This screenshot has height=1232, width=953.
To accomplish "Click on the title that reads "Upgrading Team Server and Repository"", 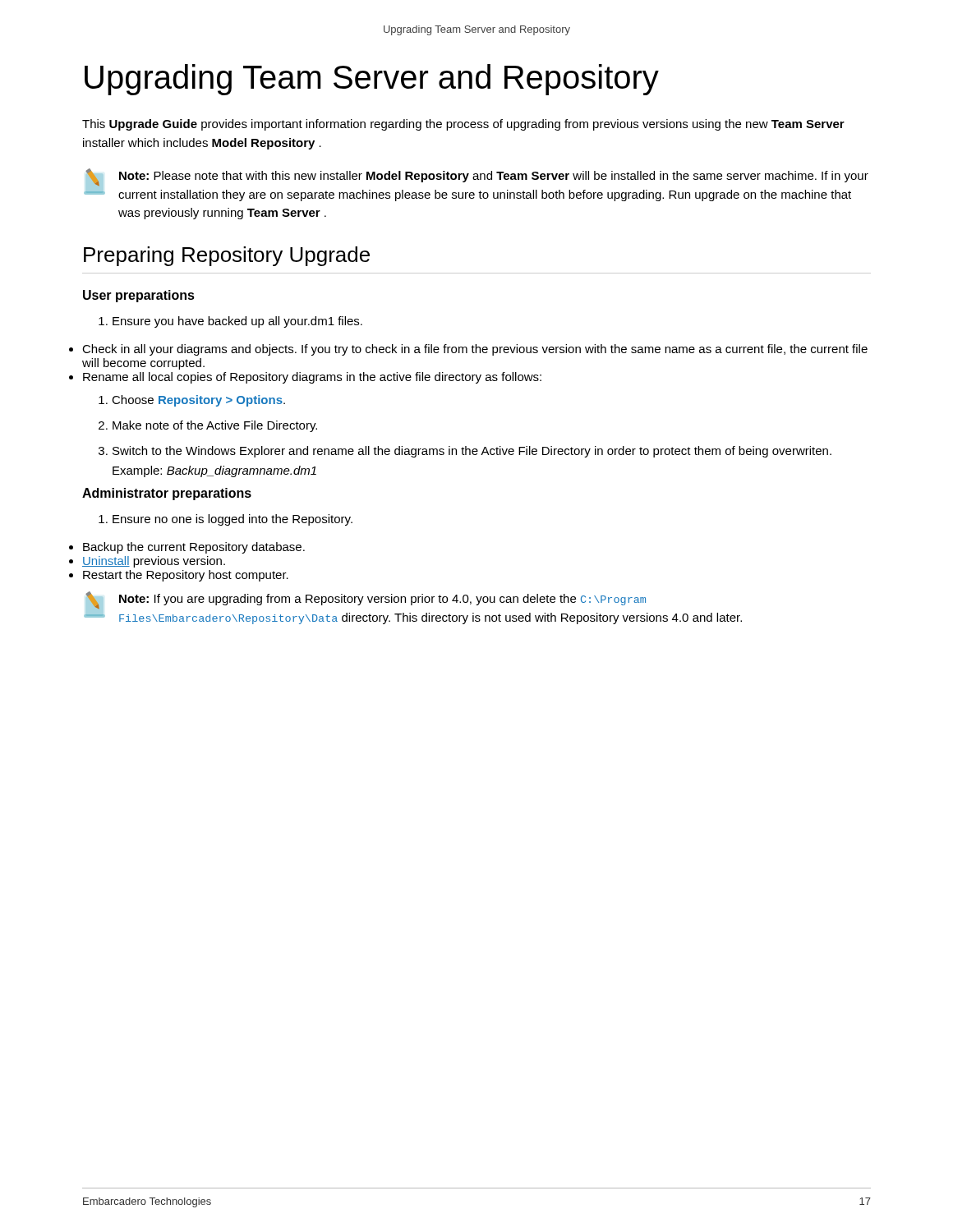I will [476, 77].
